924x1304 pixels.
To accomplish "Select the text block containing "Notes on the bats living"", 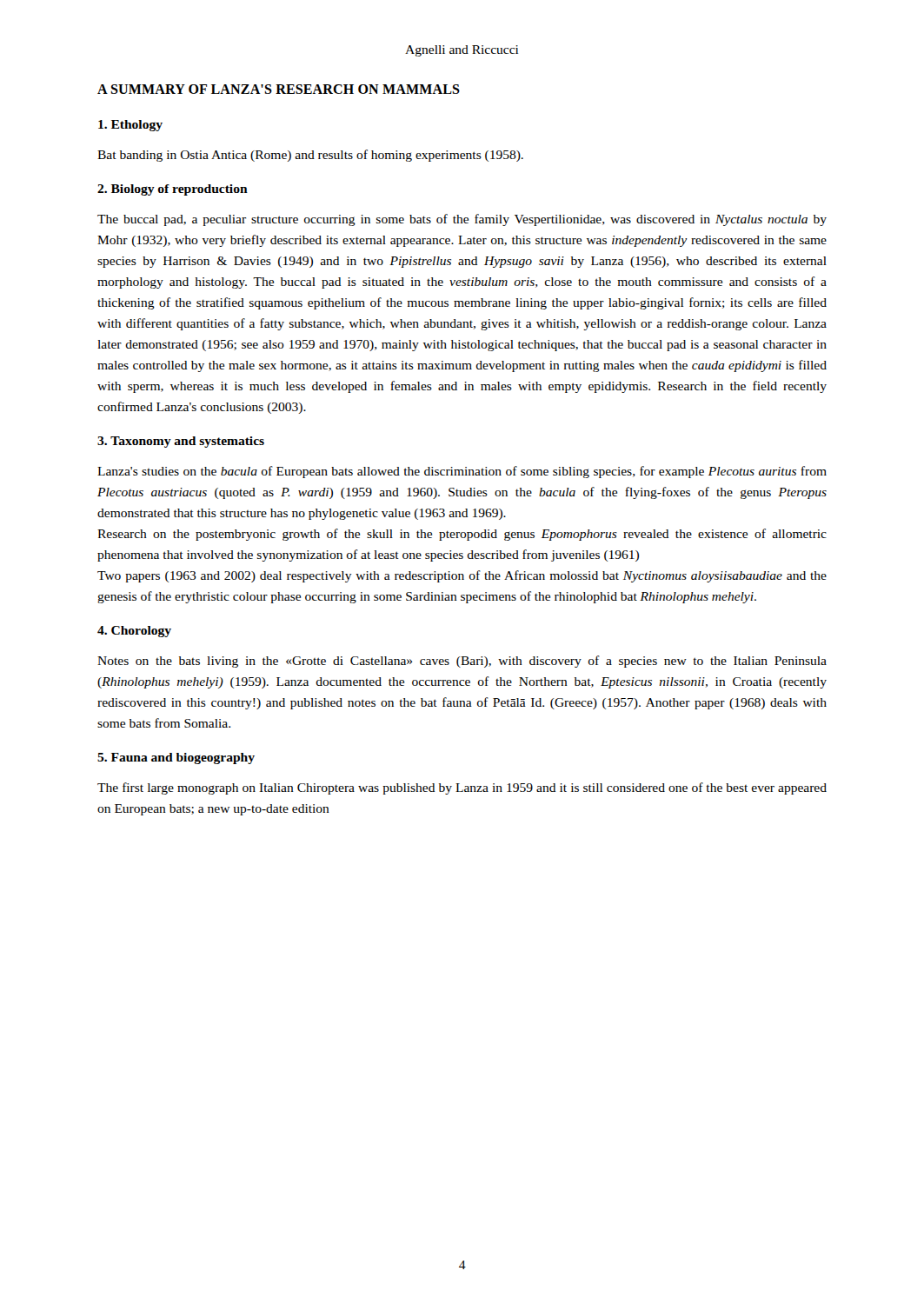I will [x=462, y=692].
